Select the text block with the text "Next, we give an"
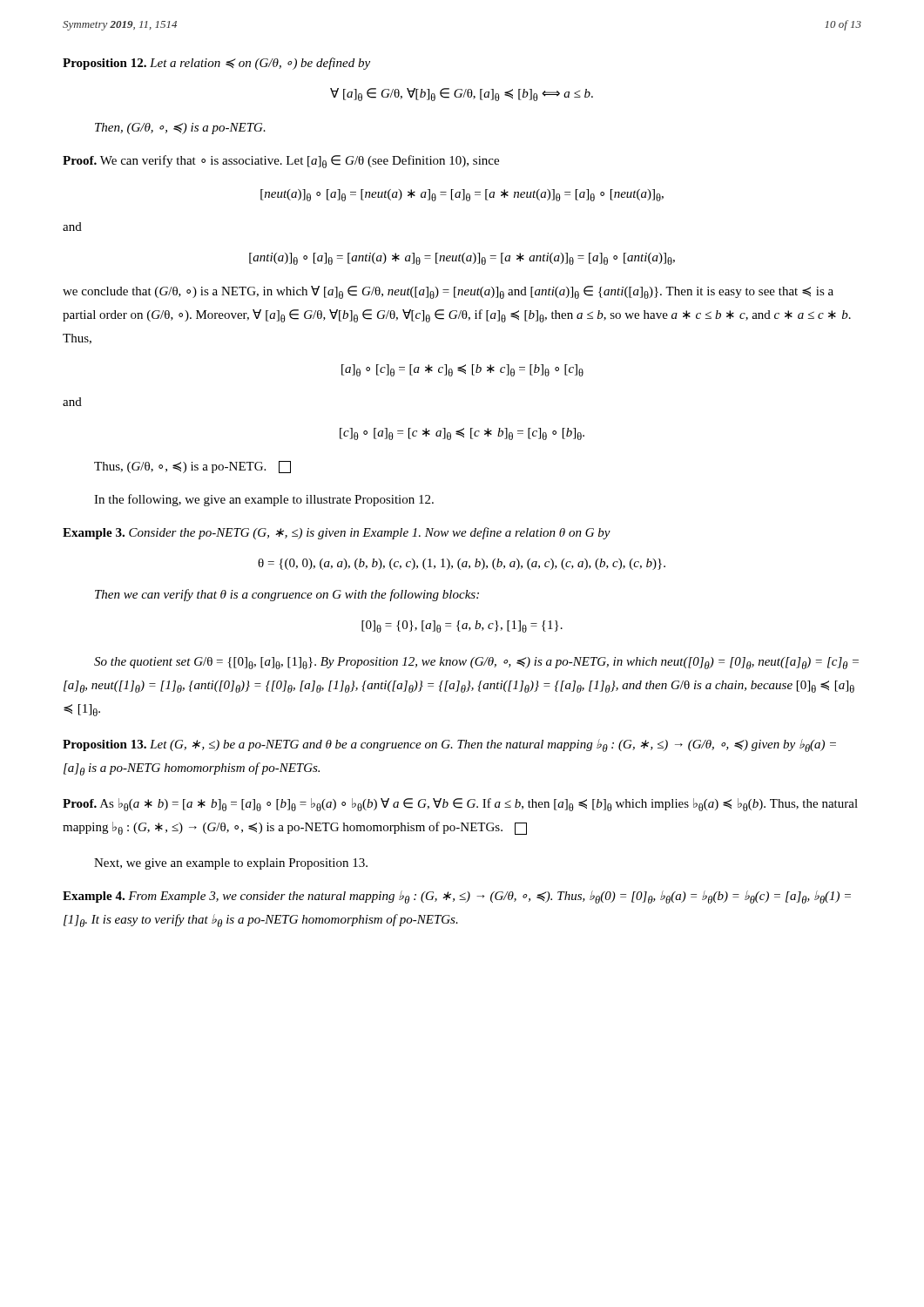 [x=231, y=864]
